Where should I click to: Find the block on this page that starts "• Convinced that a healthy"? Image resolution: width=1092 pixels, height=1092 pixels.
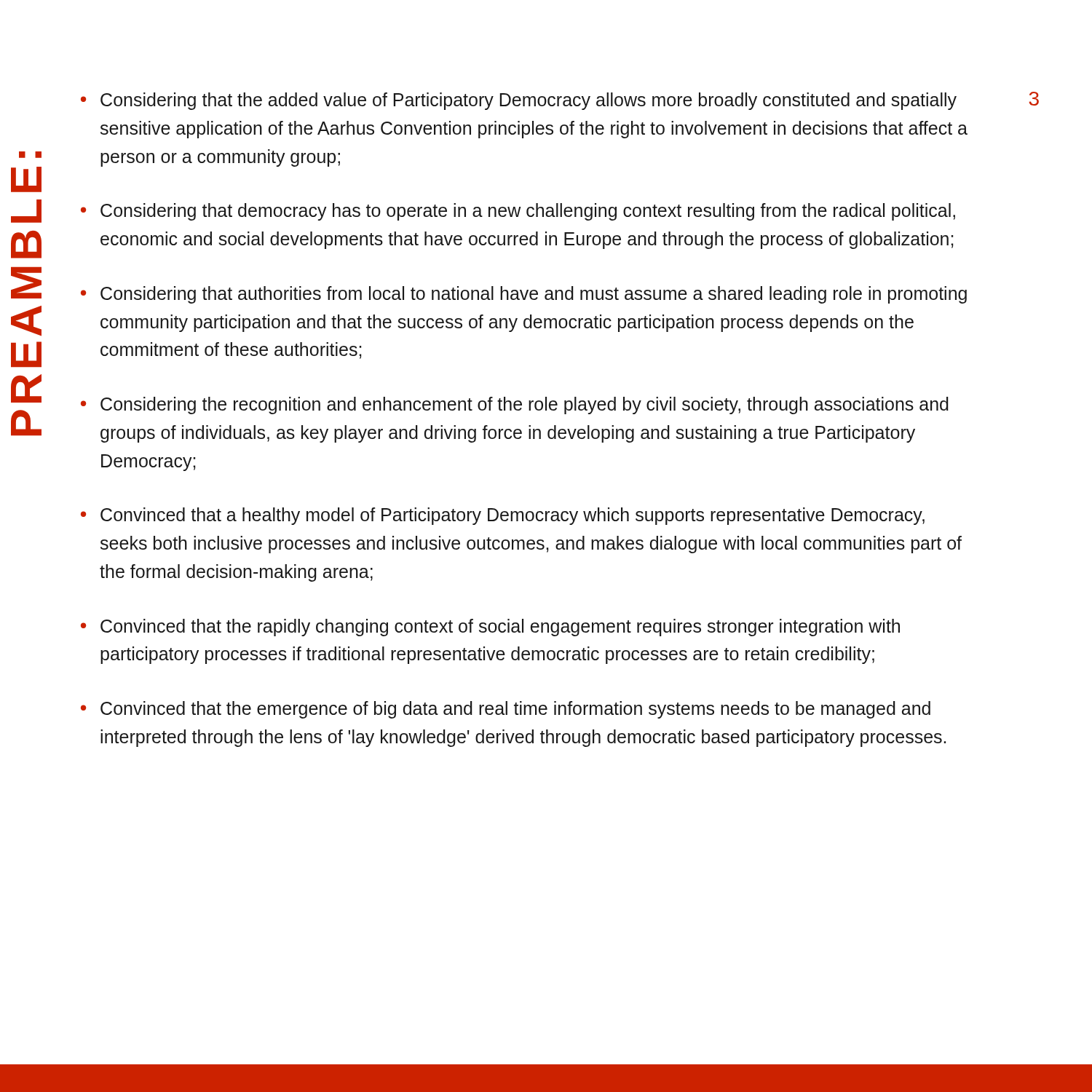click(528, 543)
